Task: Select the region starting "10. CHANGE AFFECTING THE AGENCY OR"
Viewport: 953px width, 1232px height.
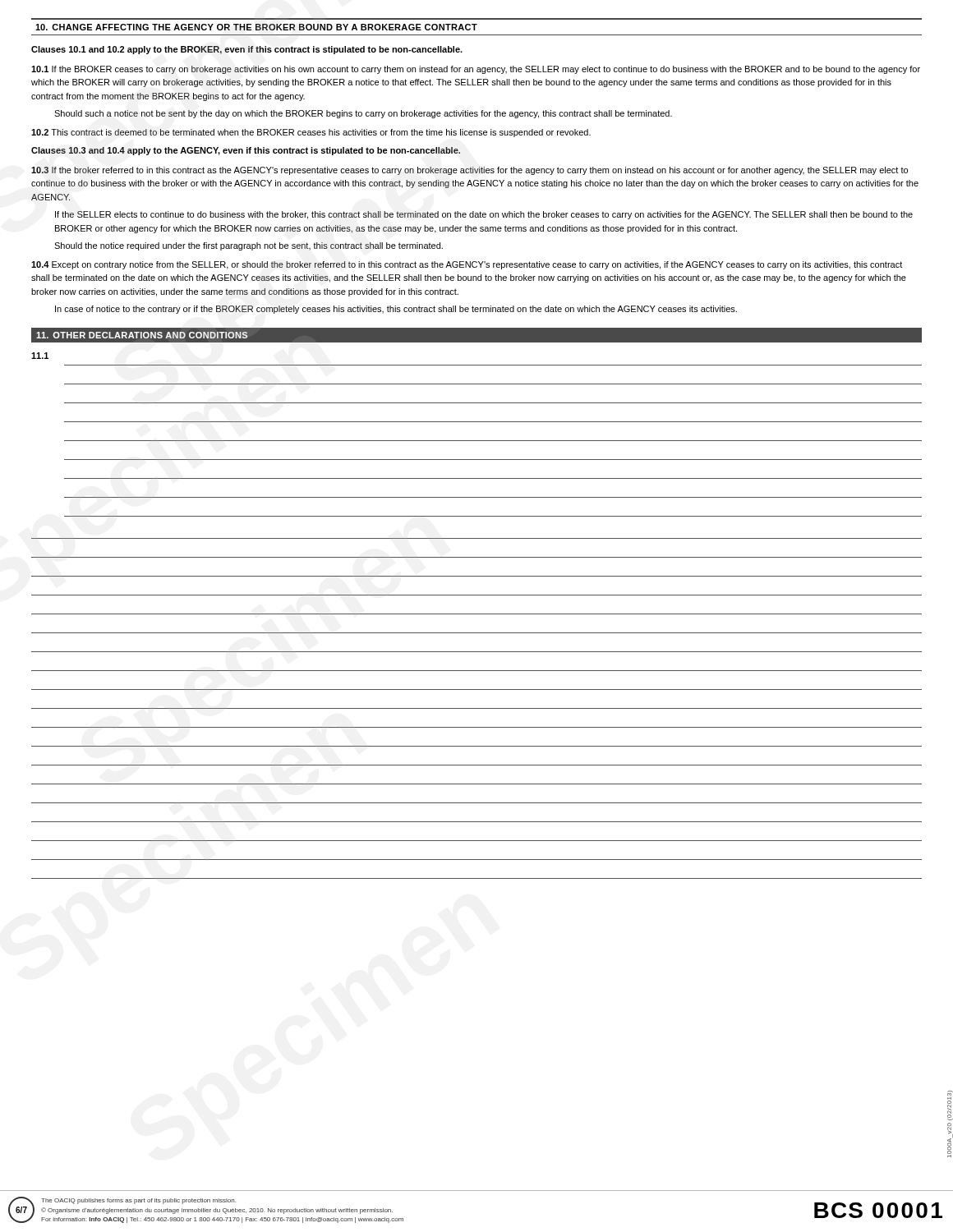Action: (256, 27)
